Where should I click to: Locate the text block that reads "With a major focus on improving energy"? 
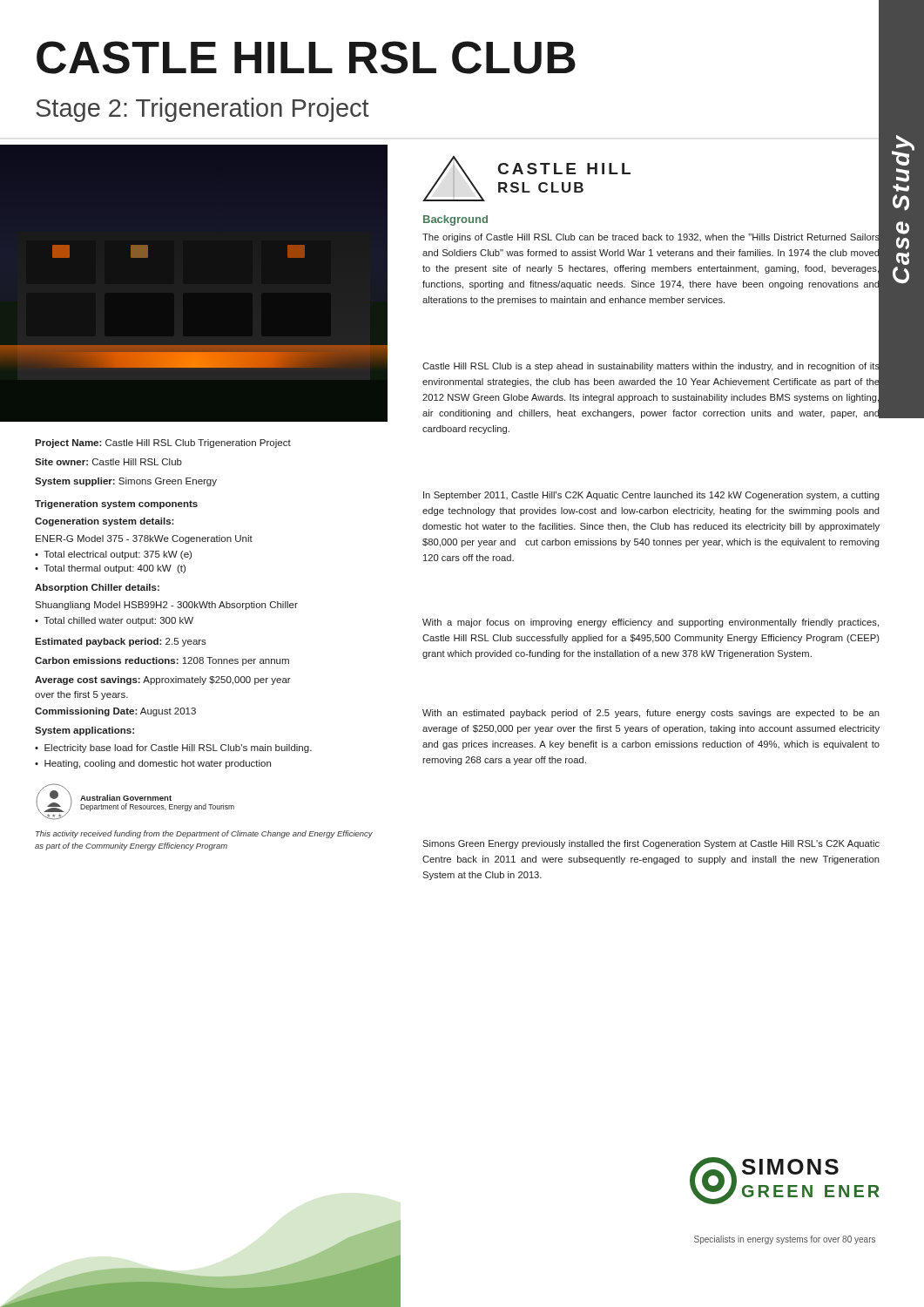point(651,638)
